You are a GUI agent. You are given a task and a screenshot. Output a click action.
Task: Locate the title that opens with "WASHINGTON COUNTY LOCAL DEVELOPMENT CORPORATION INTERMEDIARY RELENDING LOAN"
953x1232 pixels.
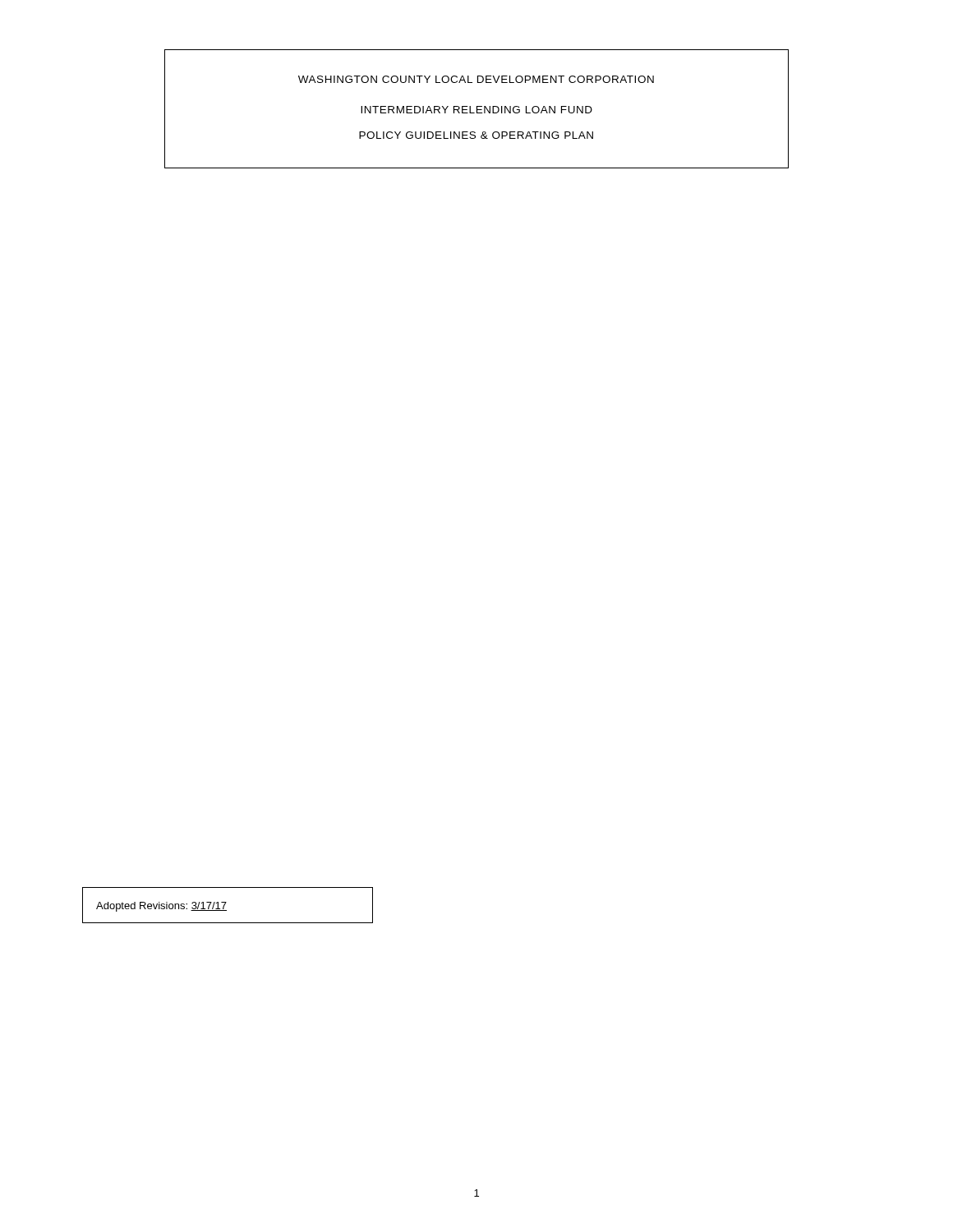[476, 107]
